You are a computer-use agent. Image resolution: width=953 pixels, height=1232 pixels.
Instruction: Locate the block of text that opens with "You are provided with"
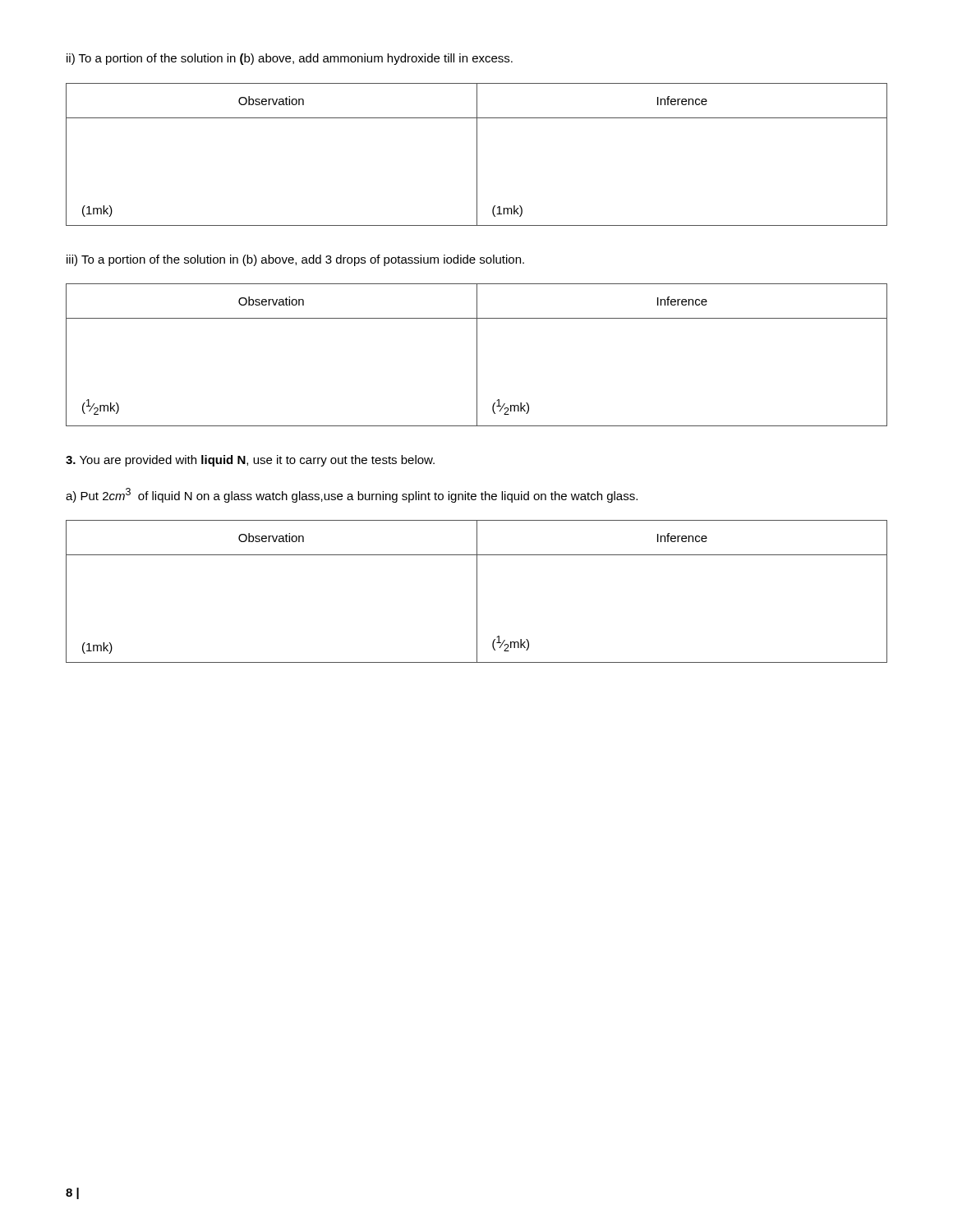[x=251, y=460]
